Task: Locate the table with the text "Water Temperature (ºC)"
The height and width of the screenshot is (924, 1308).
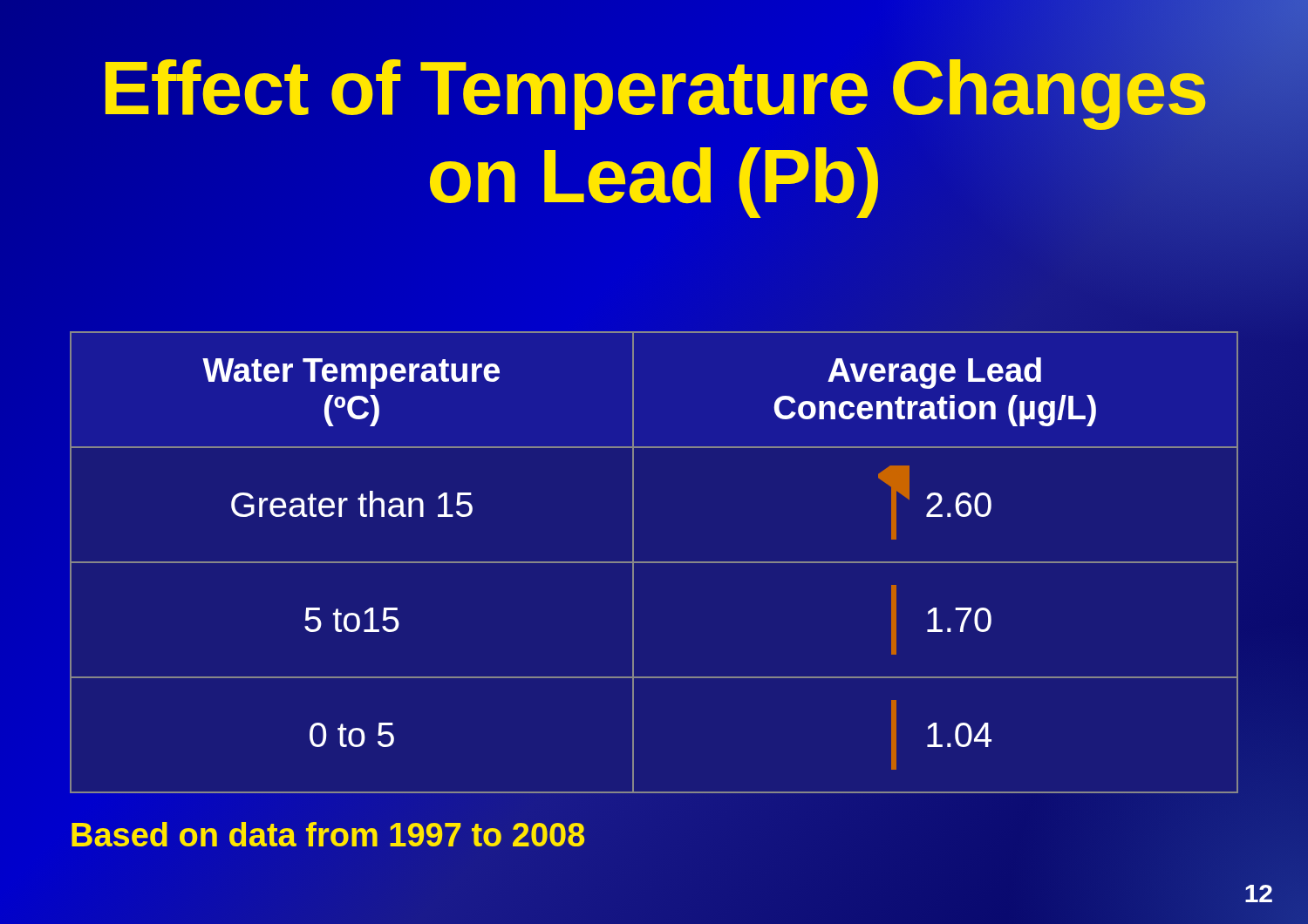Action: point(654,562)
